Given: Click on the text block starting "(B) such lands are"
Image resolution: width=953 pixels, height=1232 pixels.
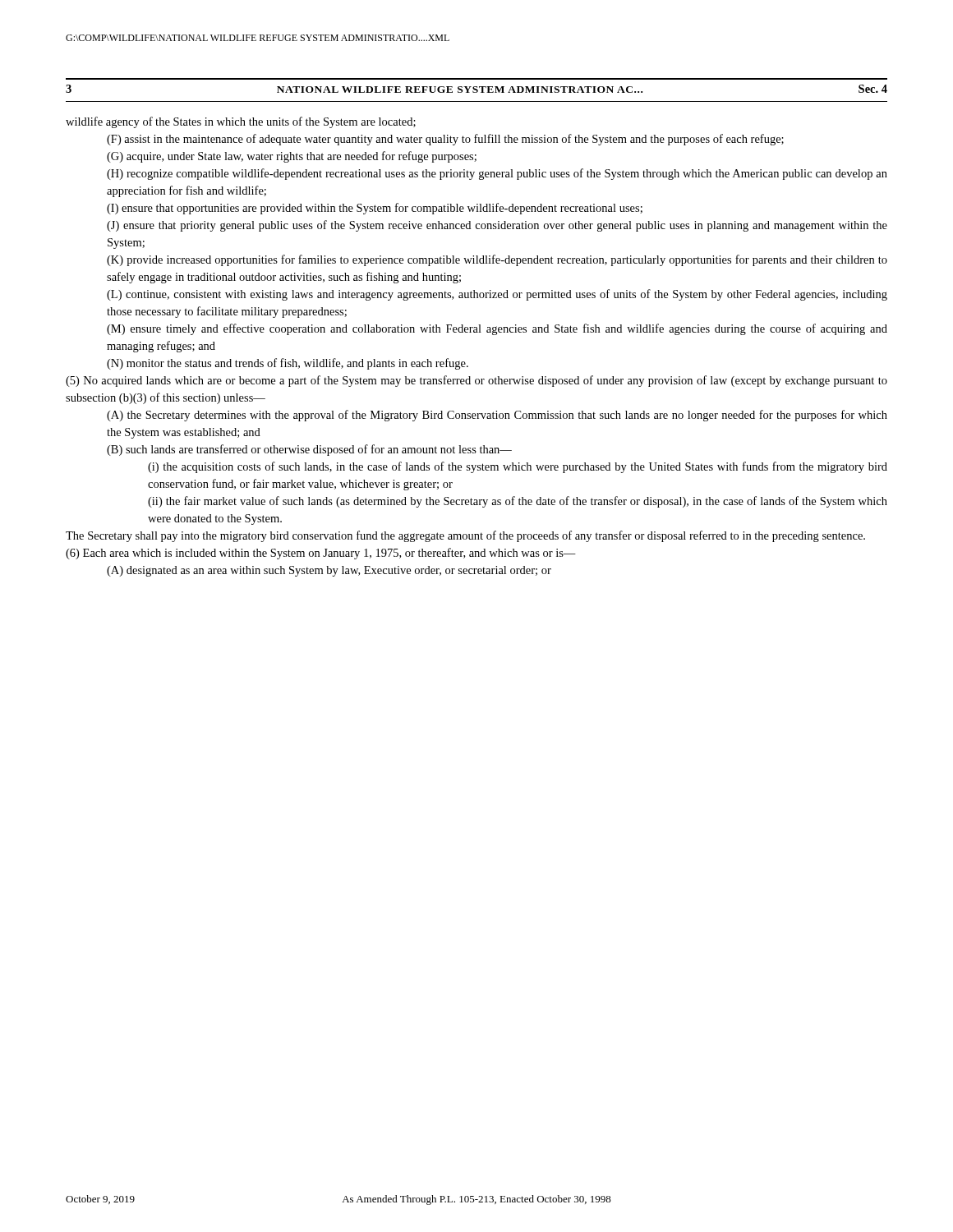Looking at the screenshot, I should [309, 449].
